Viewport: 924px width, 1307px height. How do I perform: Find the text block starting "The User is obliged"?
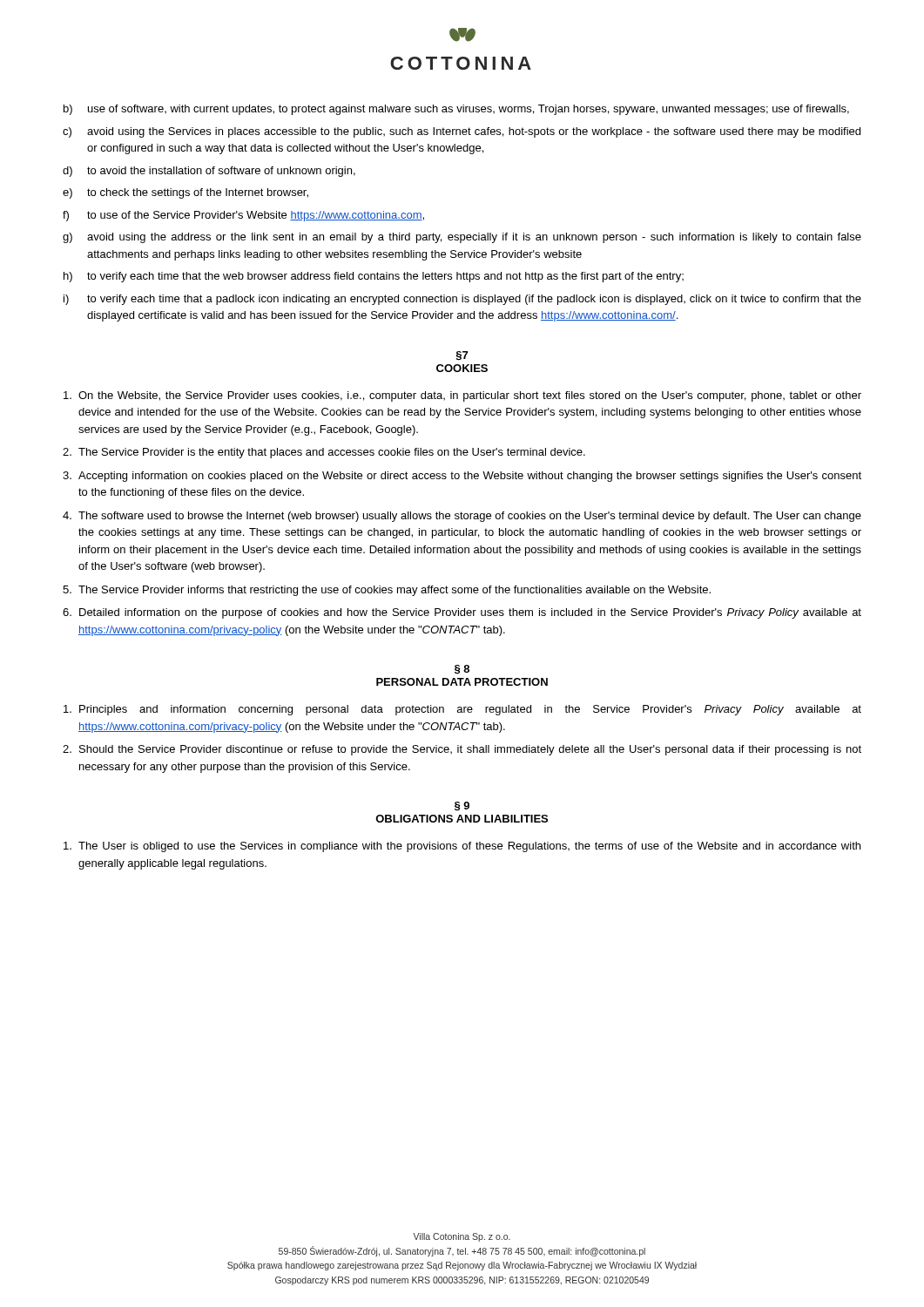[x=462, y=854]
